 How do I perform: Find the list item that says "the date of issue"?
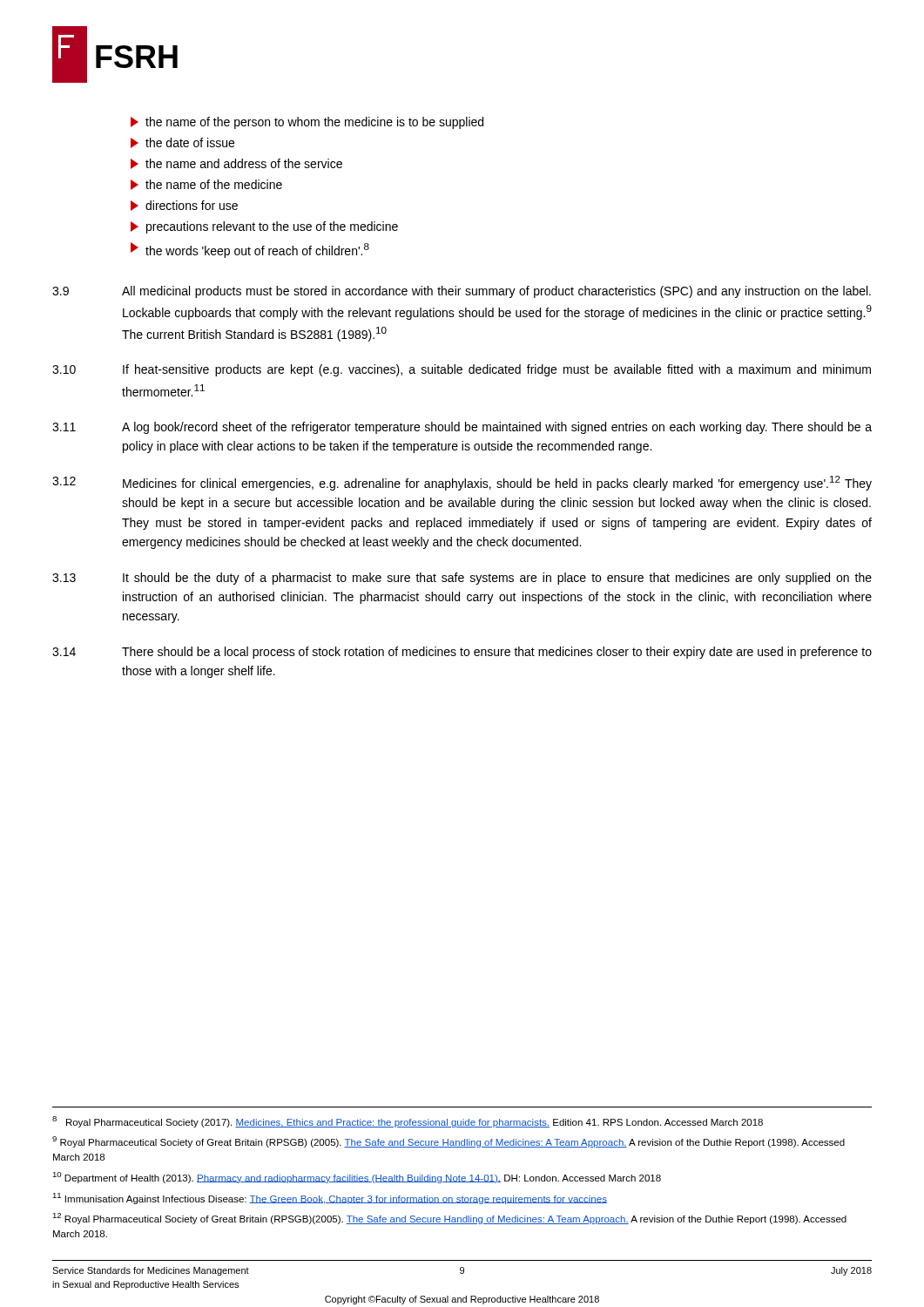click(x=183, y=143)
